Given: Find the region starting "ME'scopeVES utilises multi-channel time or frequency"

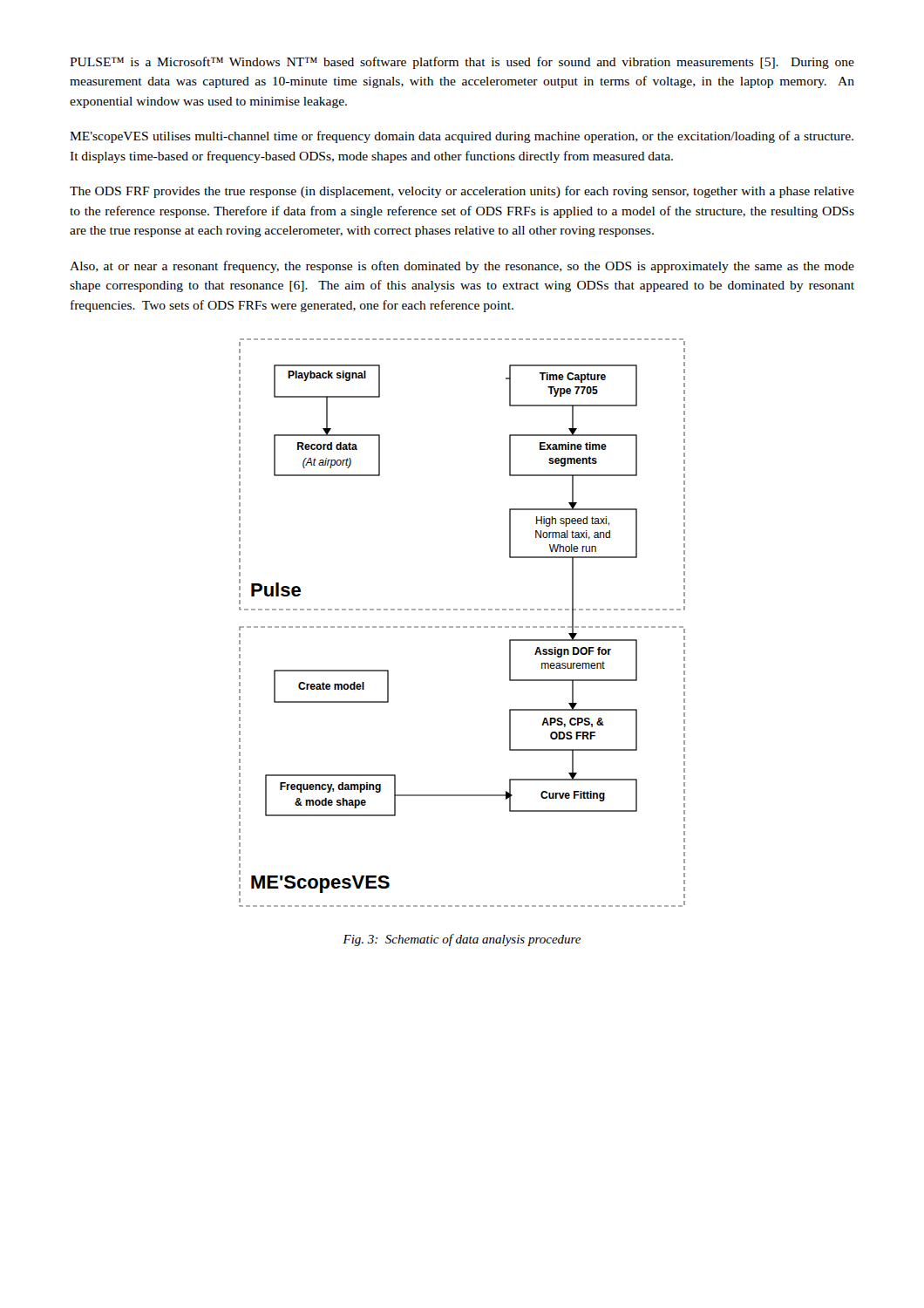Looking at the screenshot, I should (x=462, y=146).
